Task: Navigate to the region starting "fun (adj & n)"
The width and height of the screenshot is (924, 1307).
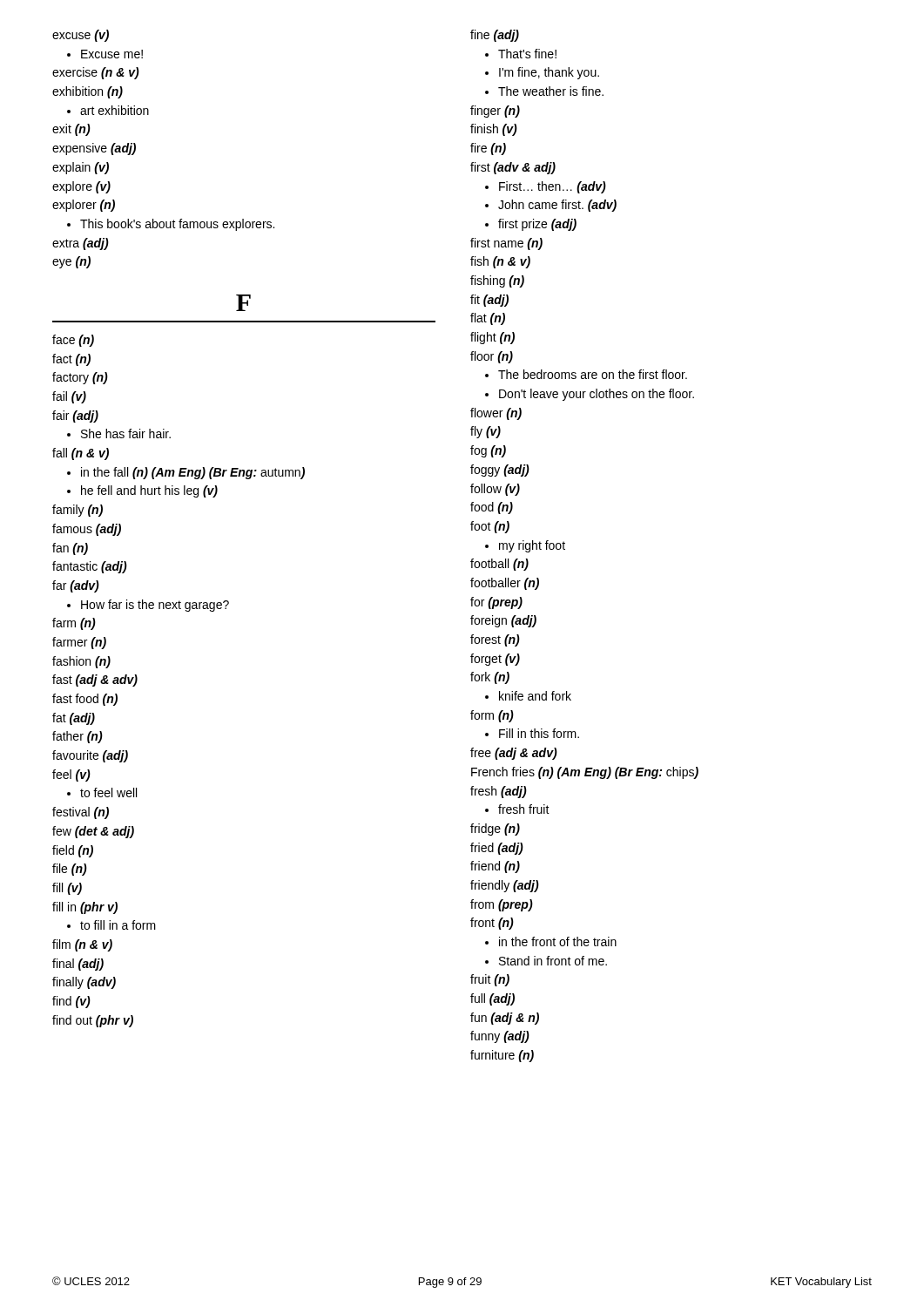Action: point(505,1017)
